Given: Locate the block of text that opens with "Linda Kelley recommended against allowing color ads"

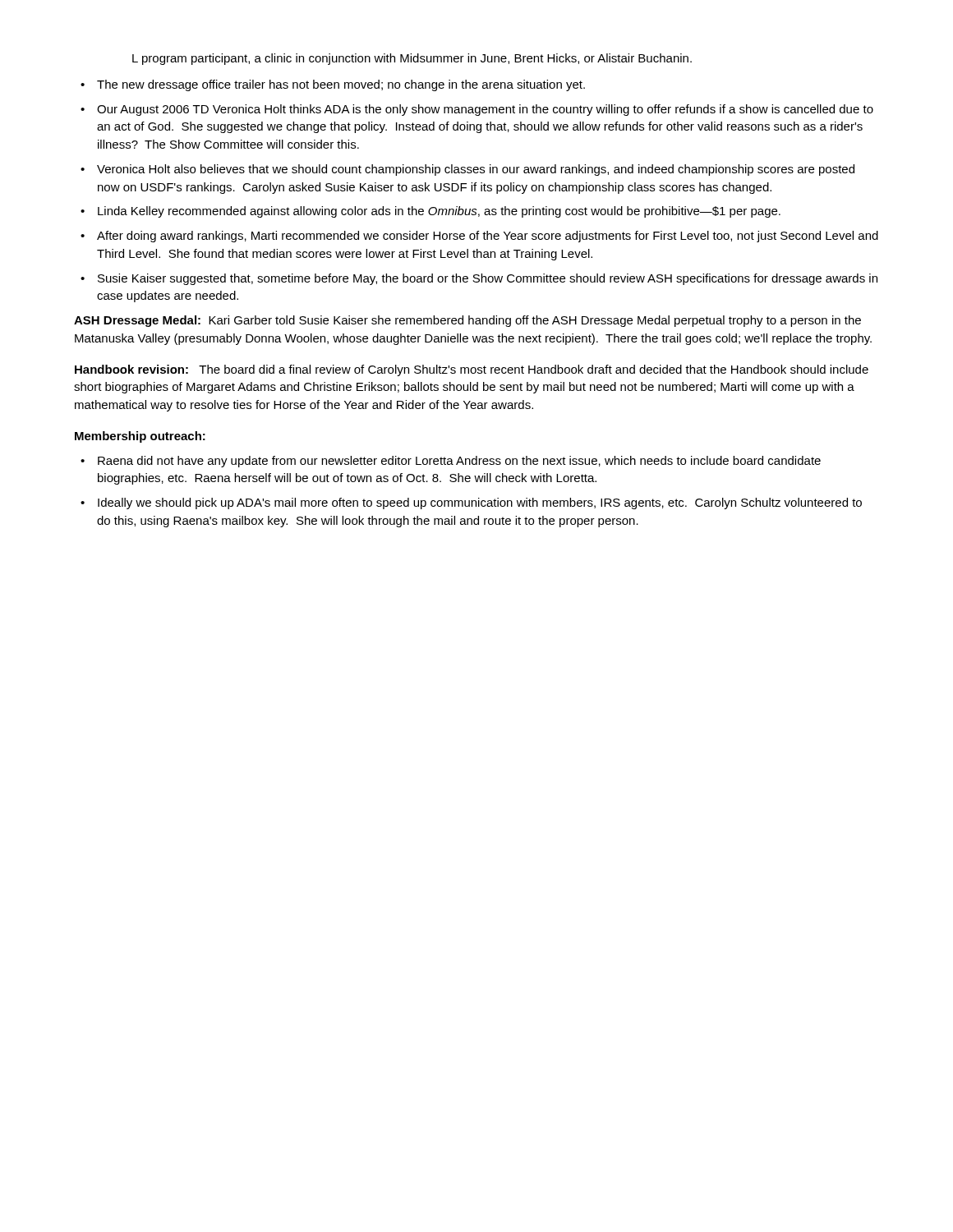Looking at the screenshot, I should pyautogui.click(x=476, y=211).
